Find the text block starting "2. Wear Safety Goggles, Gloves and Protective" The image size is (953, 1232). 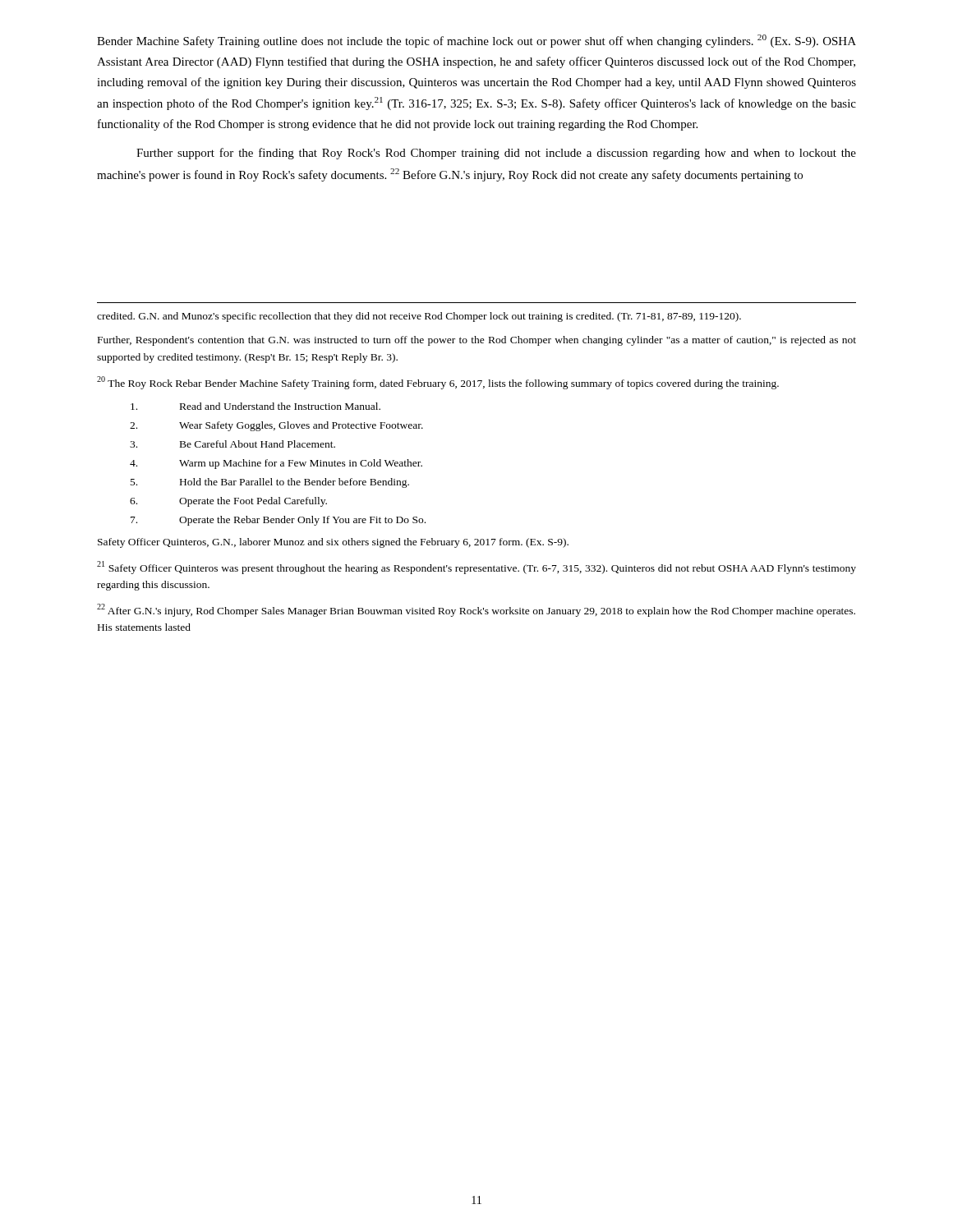coord(276,426)
